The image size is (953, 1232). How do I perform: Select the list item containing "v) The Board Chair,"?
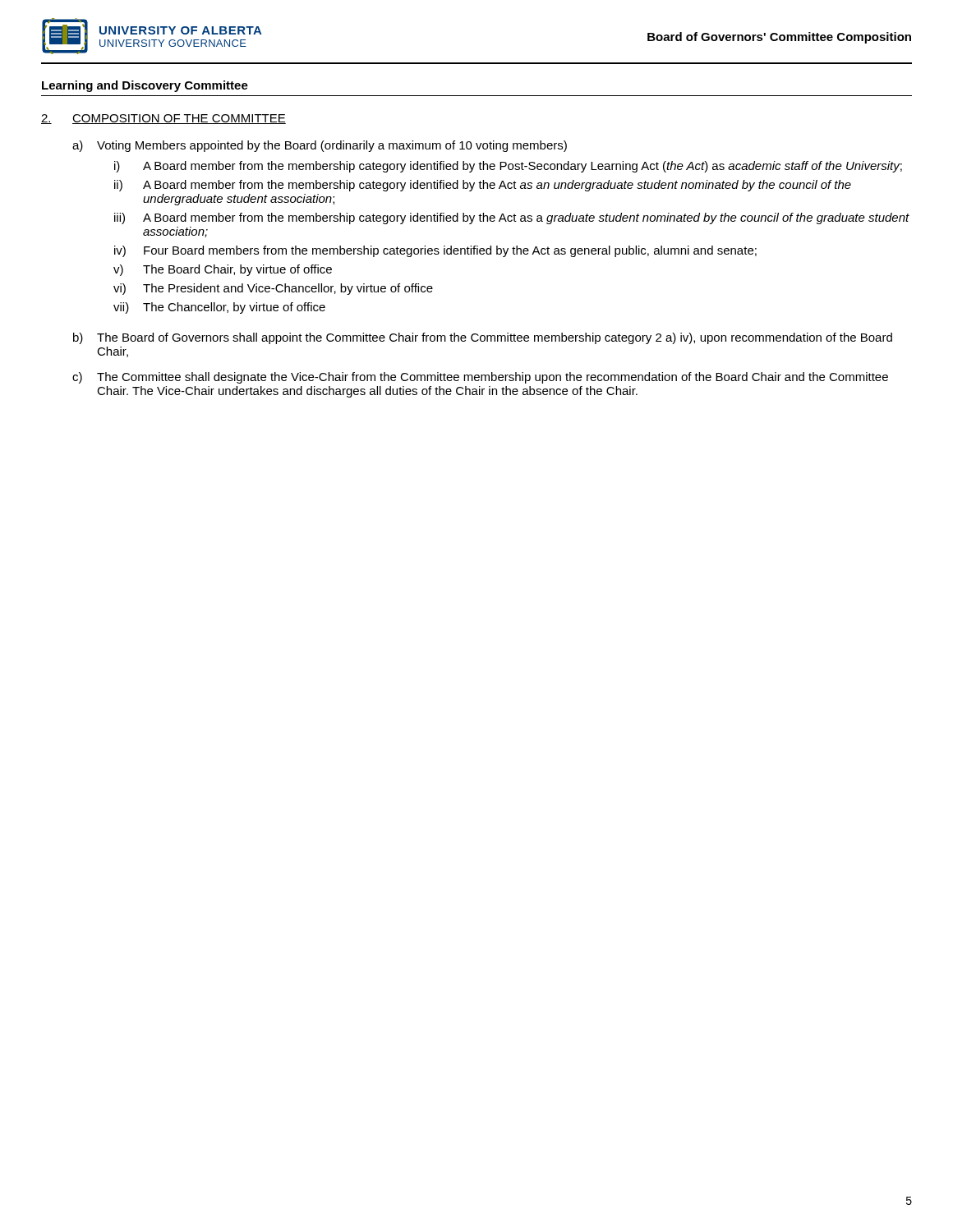pos(223,270)
